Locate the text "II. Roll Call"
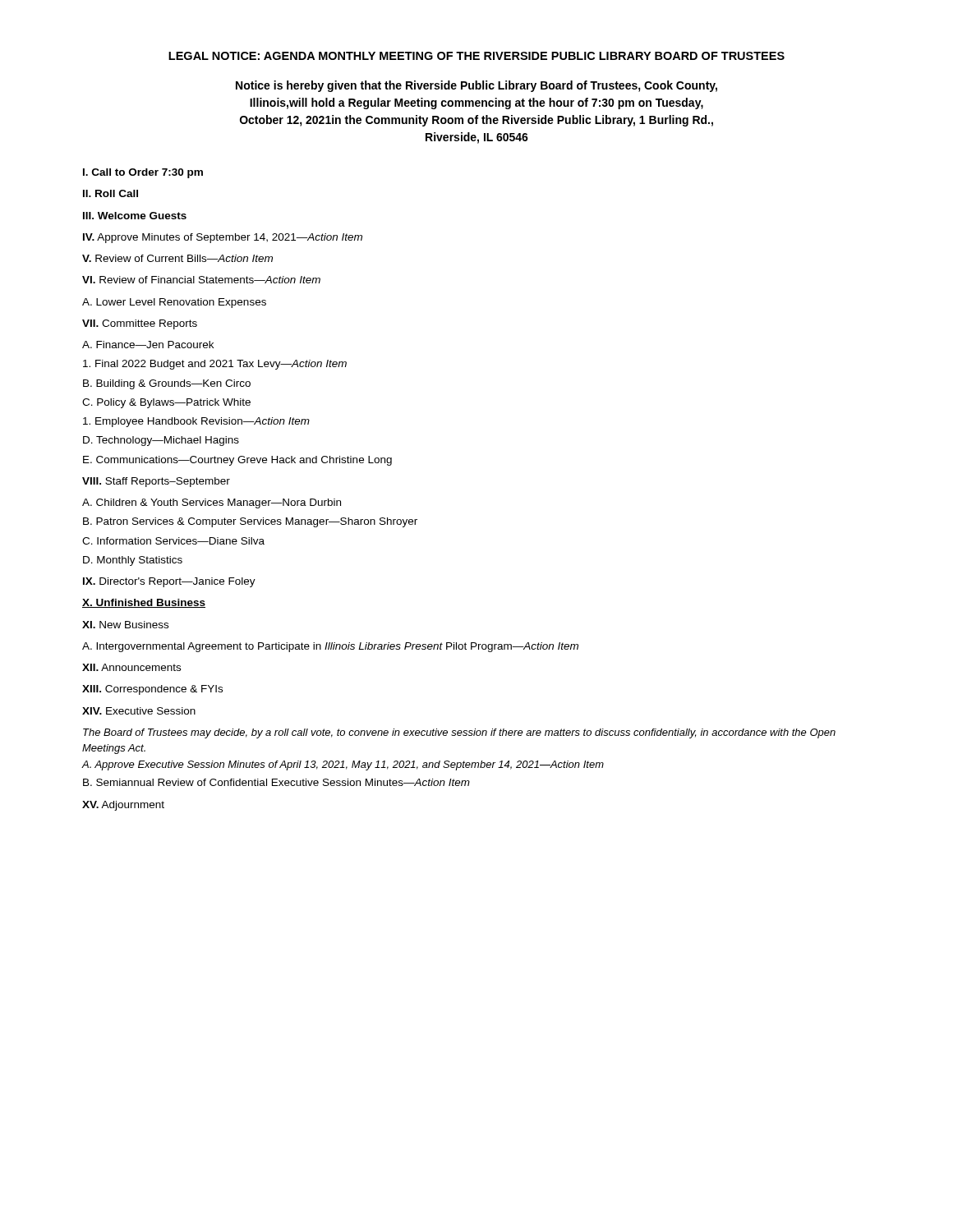 pyautogui.click(x=111, y=194)
